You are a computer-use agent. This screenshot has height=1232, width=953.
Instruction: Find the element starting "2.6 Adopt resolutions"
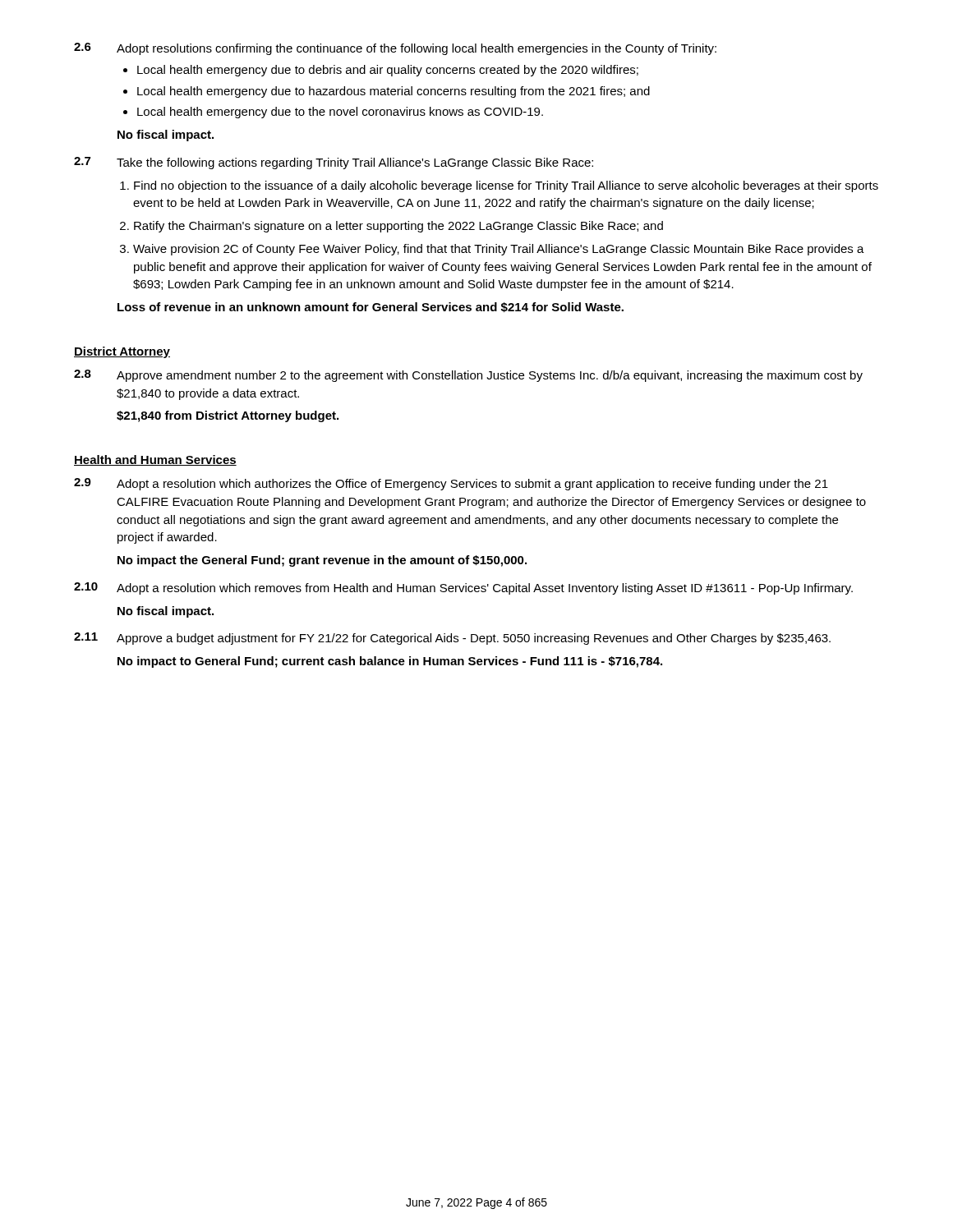pos(476,92)
